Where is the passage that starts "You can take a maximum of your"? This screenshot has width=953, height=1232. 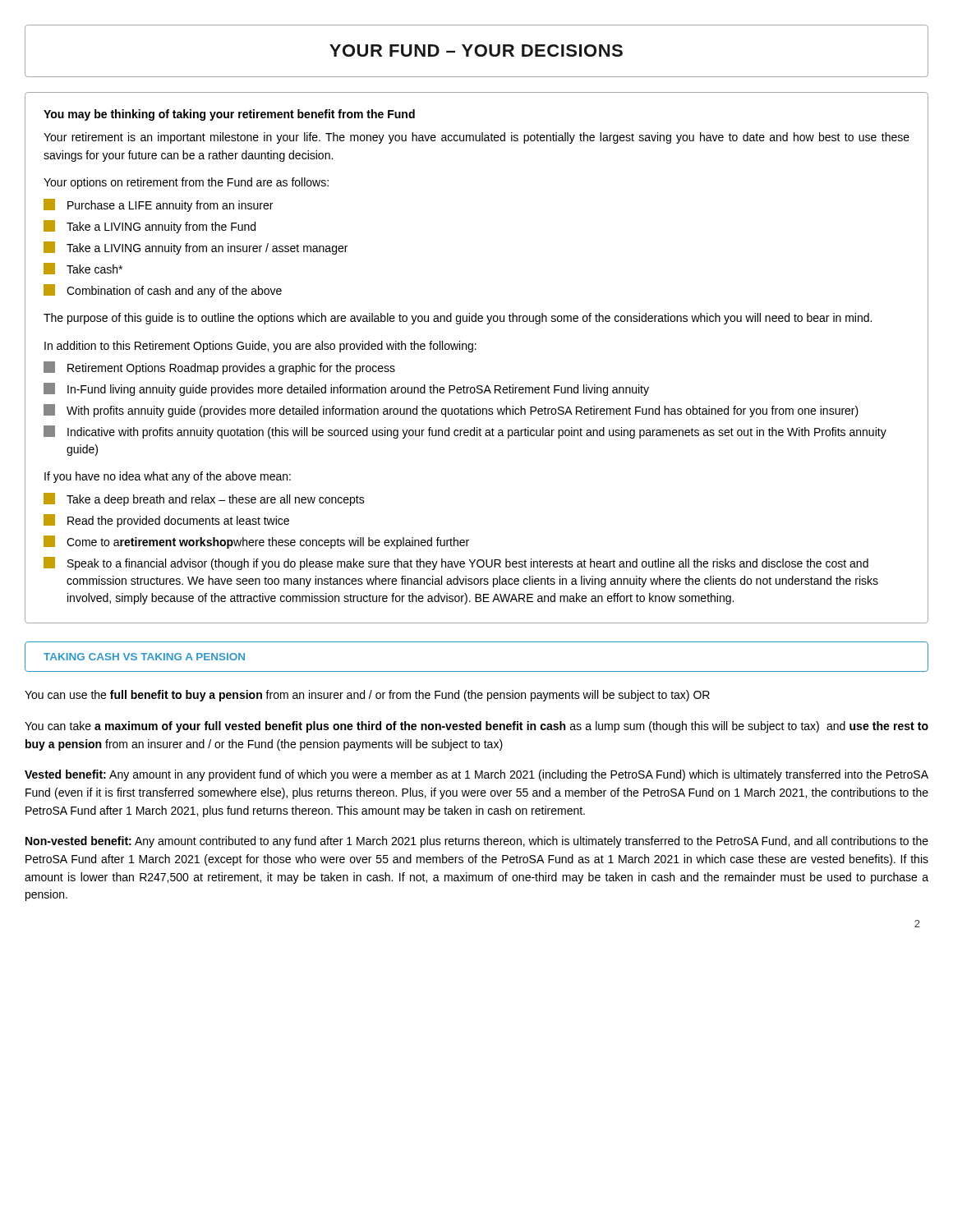(476, 736)
